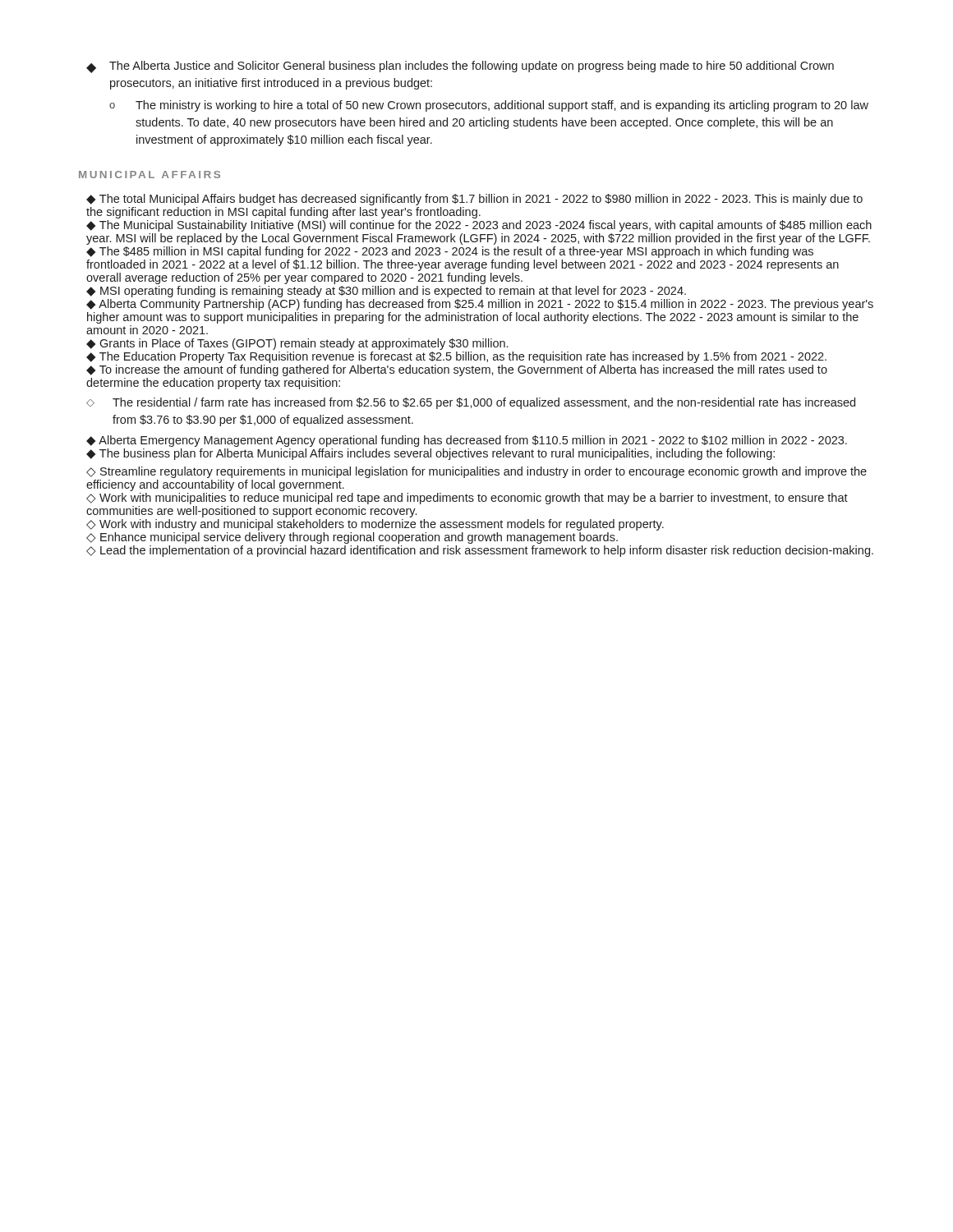This screenshot has width=953, height=1232.
Task: Find the list item that says "◆ To increase the amount of funding gathered"
Action: click(481, 396)
